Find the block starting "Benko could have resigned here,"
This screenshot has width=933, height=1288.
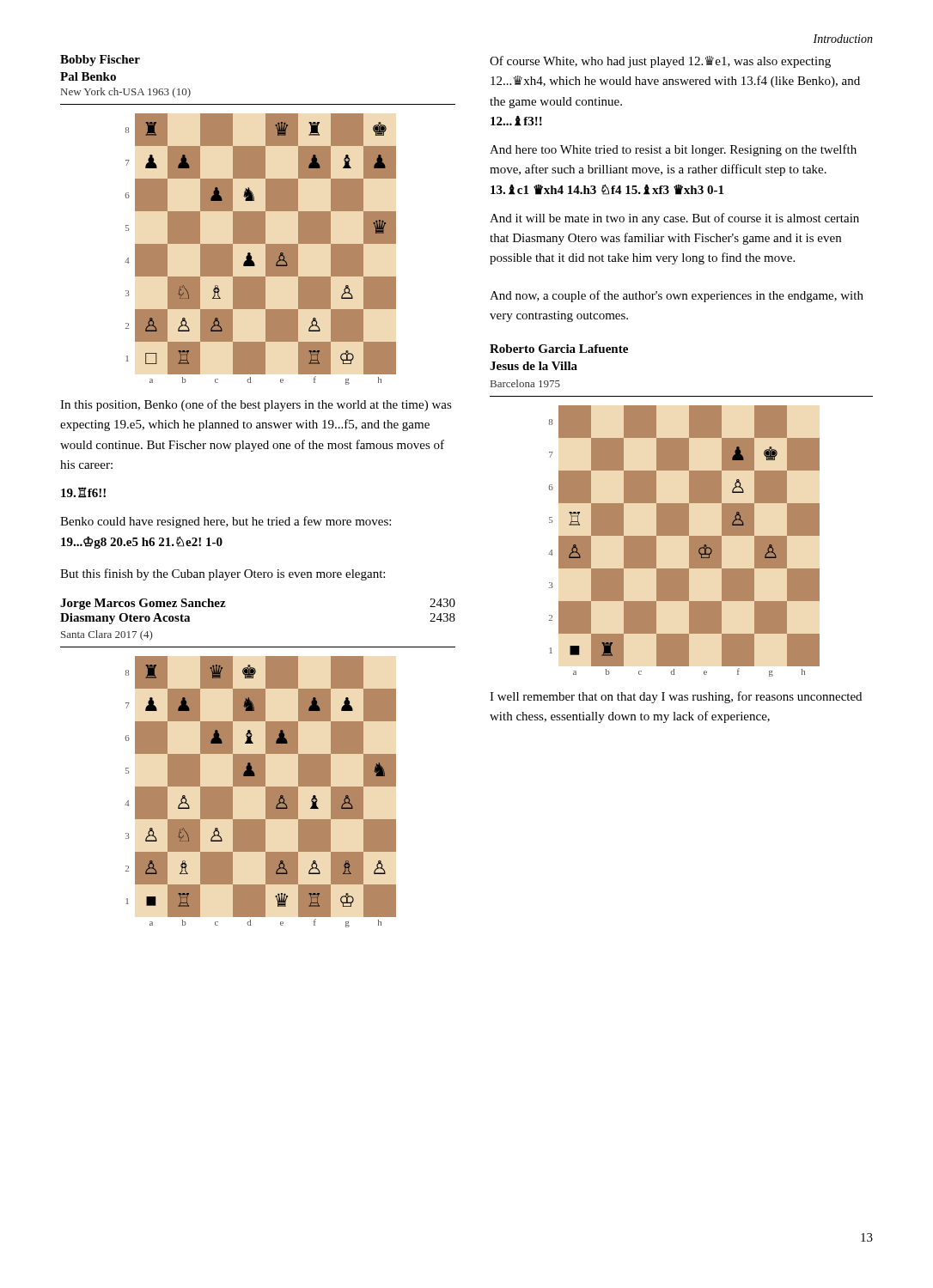tap(226, 531)
